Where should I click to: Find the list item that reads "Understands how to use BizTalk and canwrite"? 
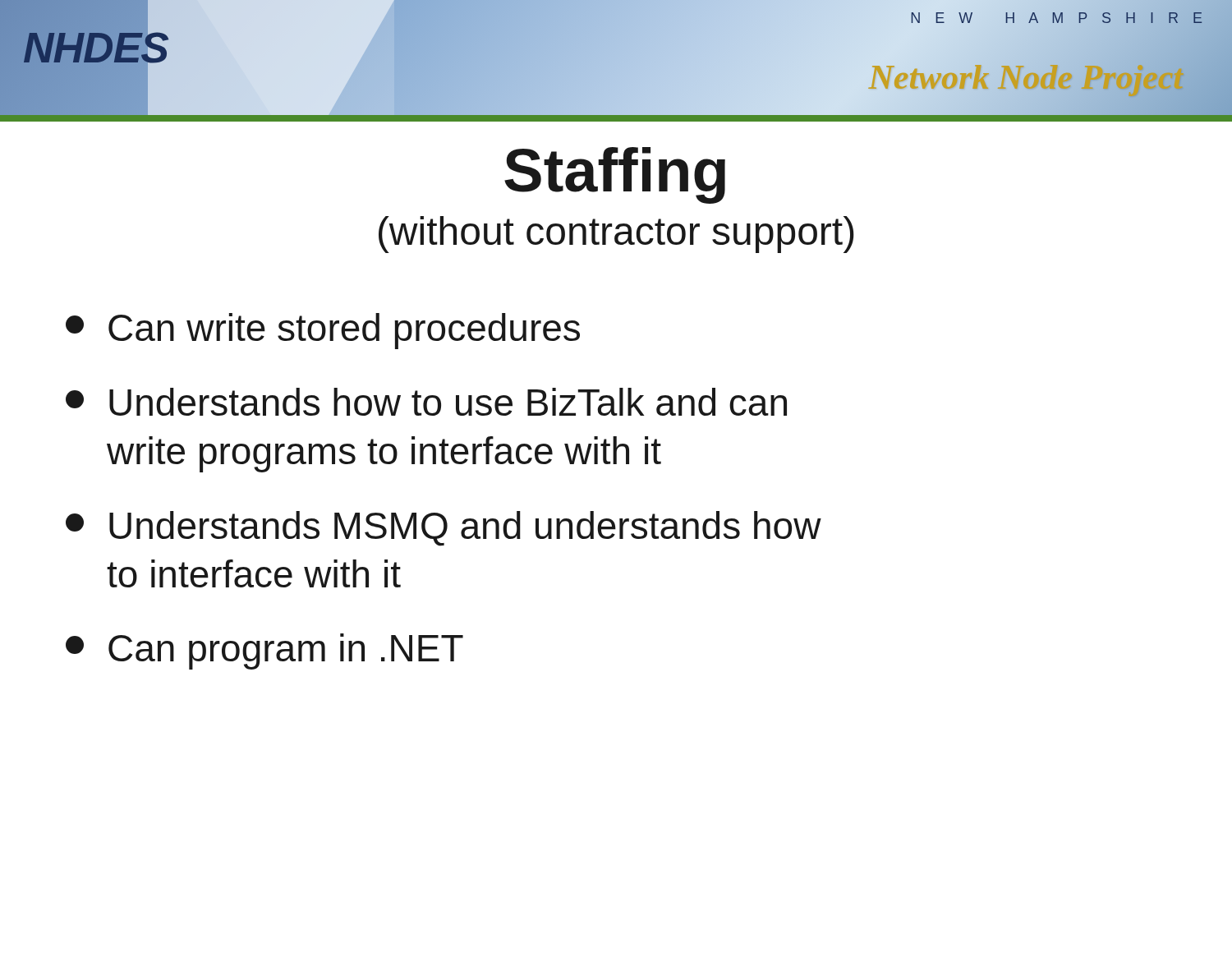pos(428,427)
